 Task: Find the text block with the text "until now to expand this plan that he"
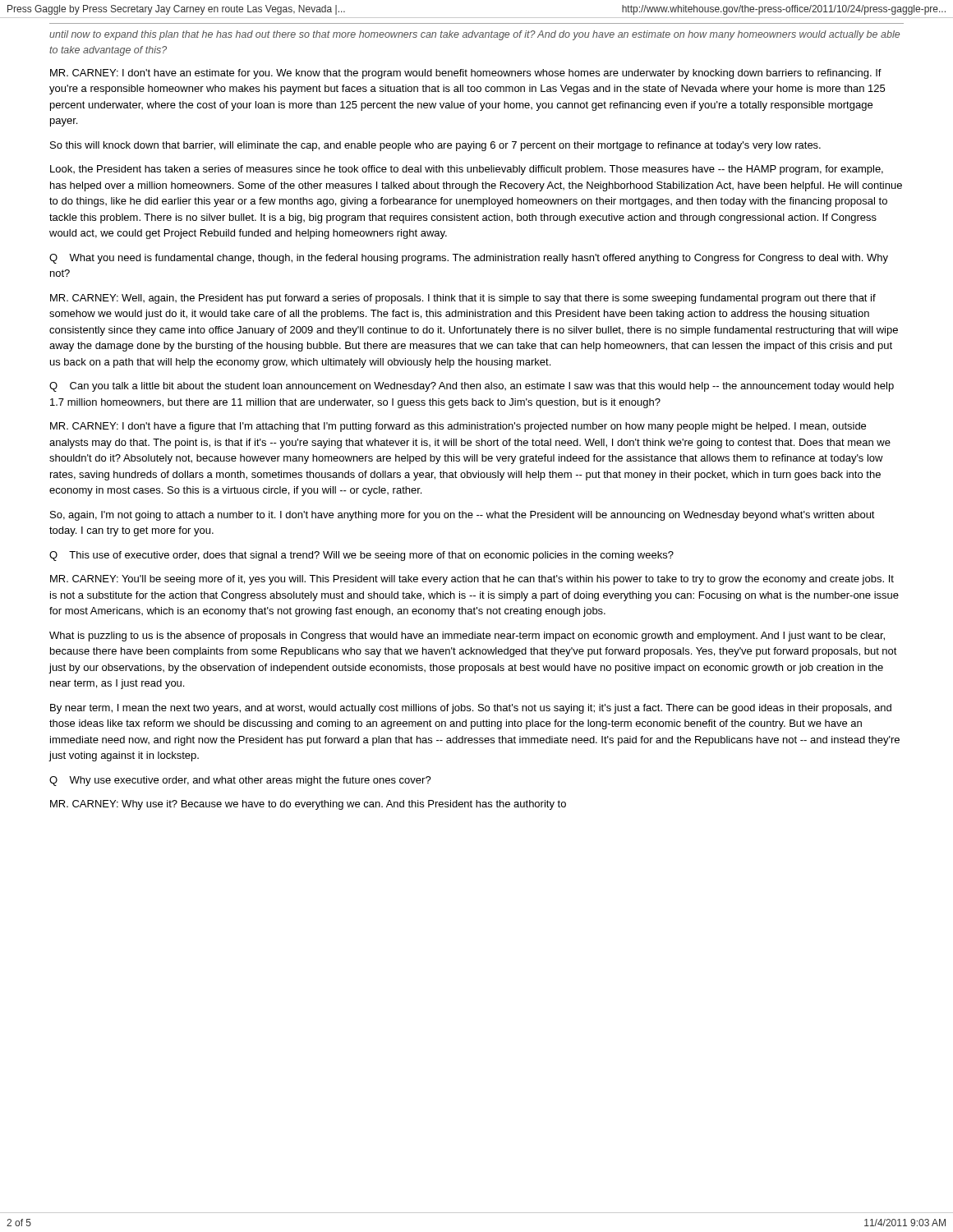pyautogui.click(x=475, y=42)
